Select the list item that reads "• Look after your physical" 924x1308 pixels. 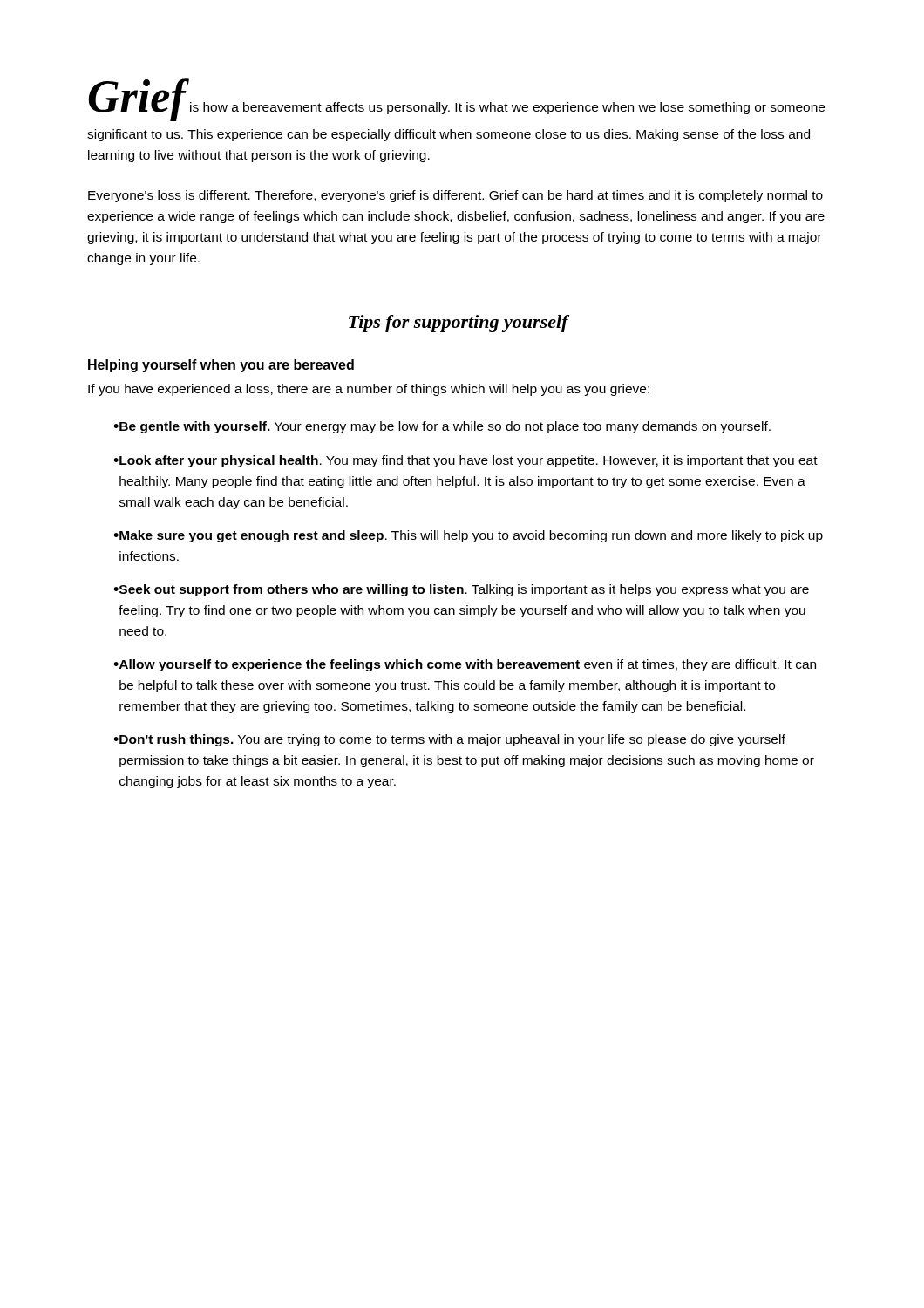[458, 481]
